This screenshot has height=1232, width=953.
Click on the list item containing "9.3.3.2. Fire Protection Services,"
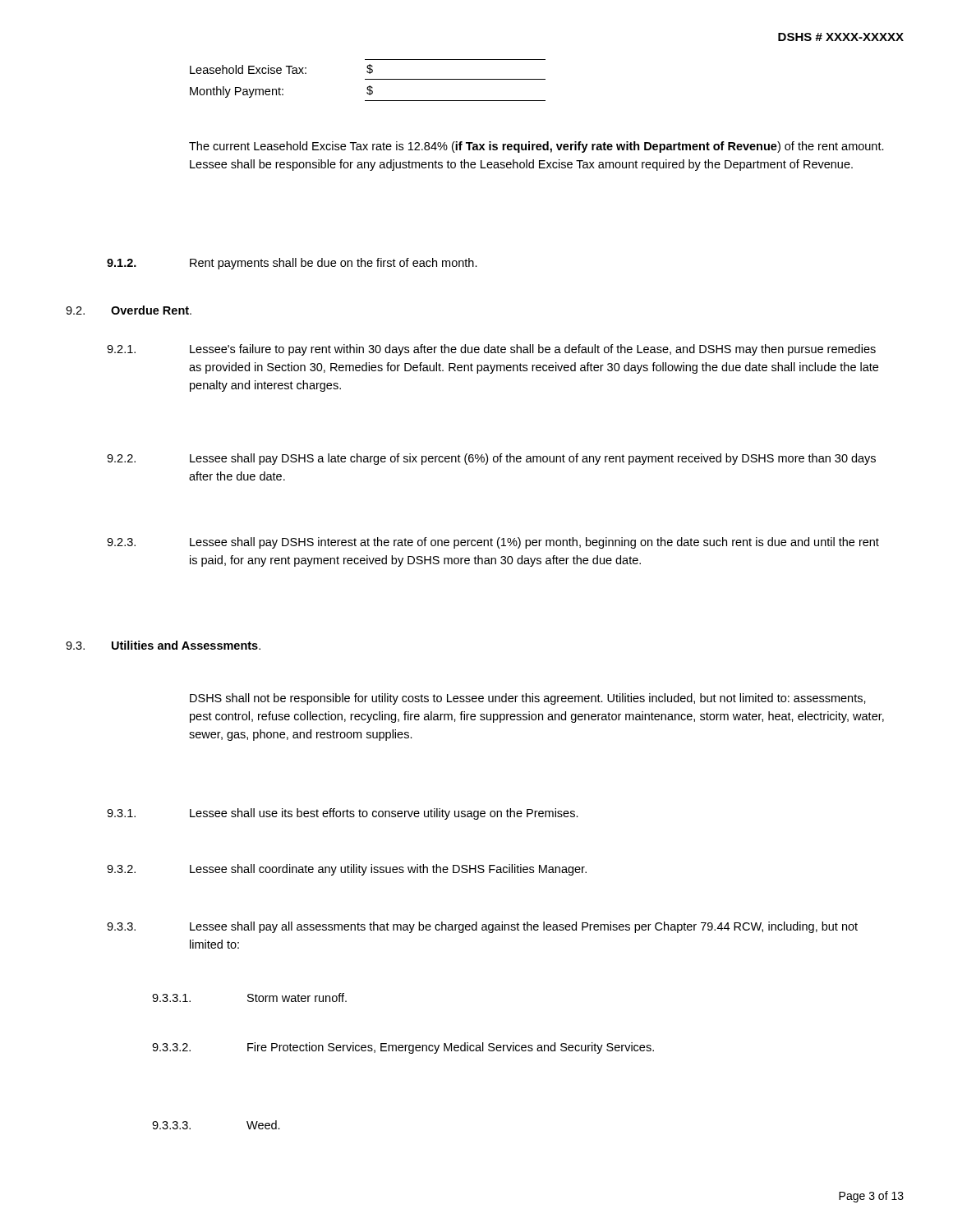404,1048
